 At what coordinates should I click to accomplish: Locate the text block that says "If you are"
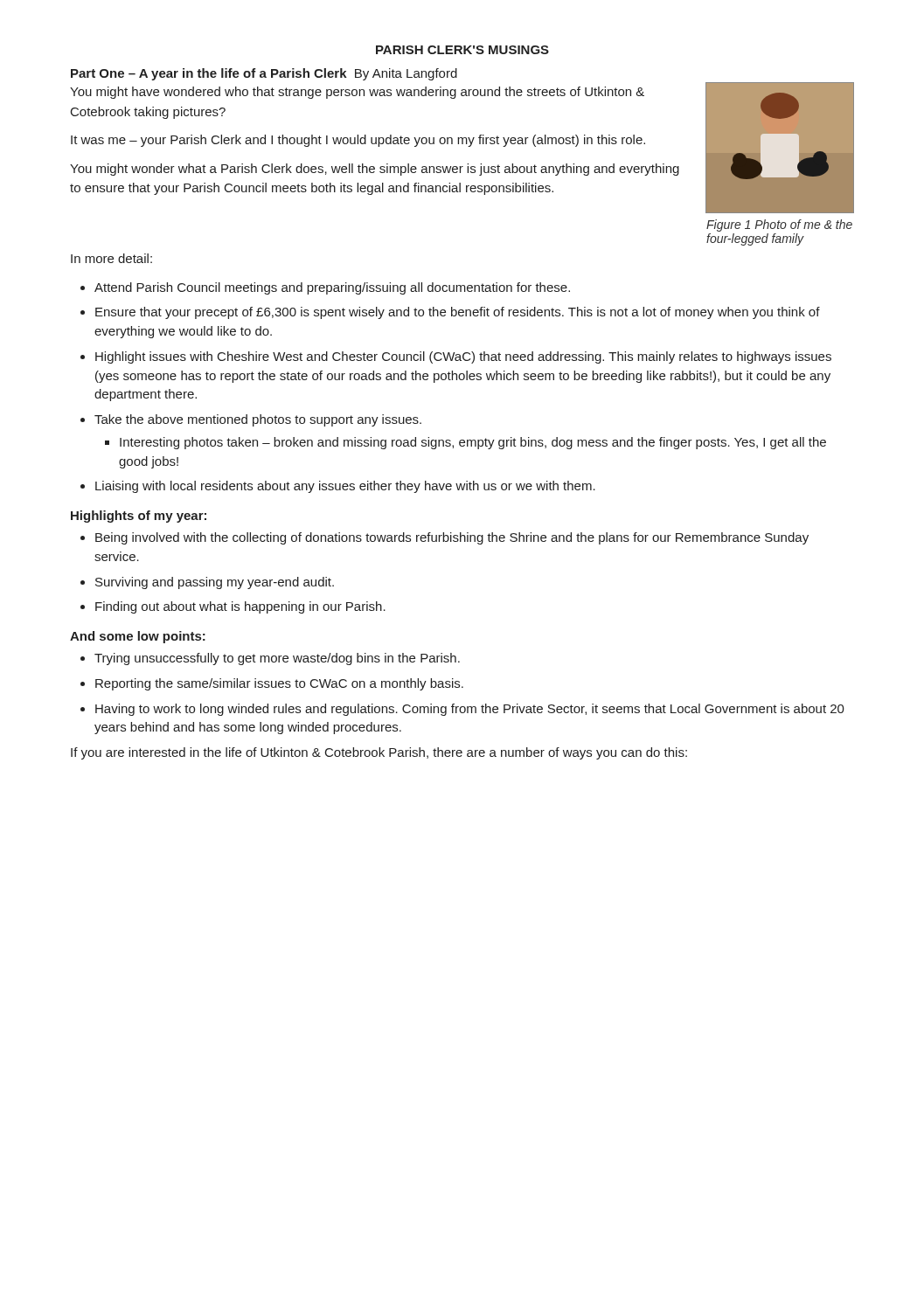[x=379, y=752]
